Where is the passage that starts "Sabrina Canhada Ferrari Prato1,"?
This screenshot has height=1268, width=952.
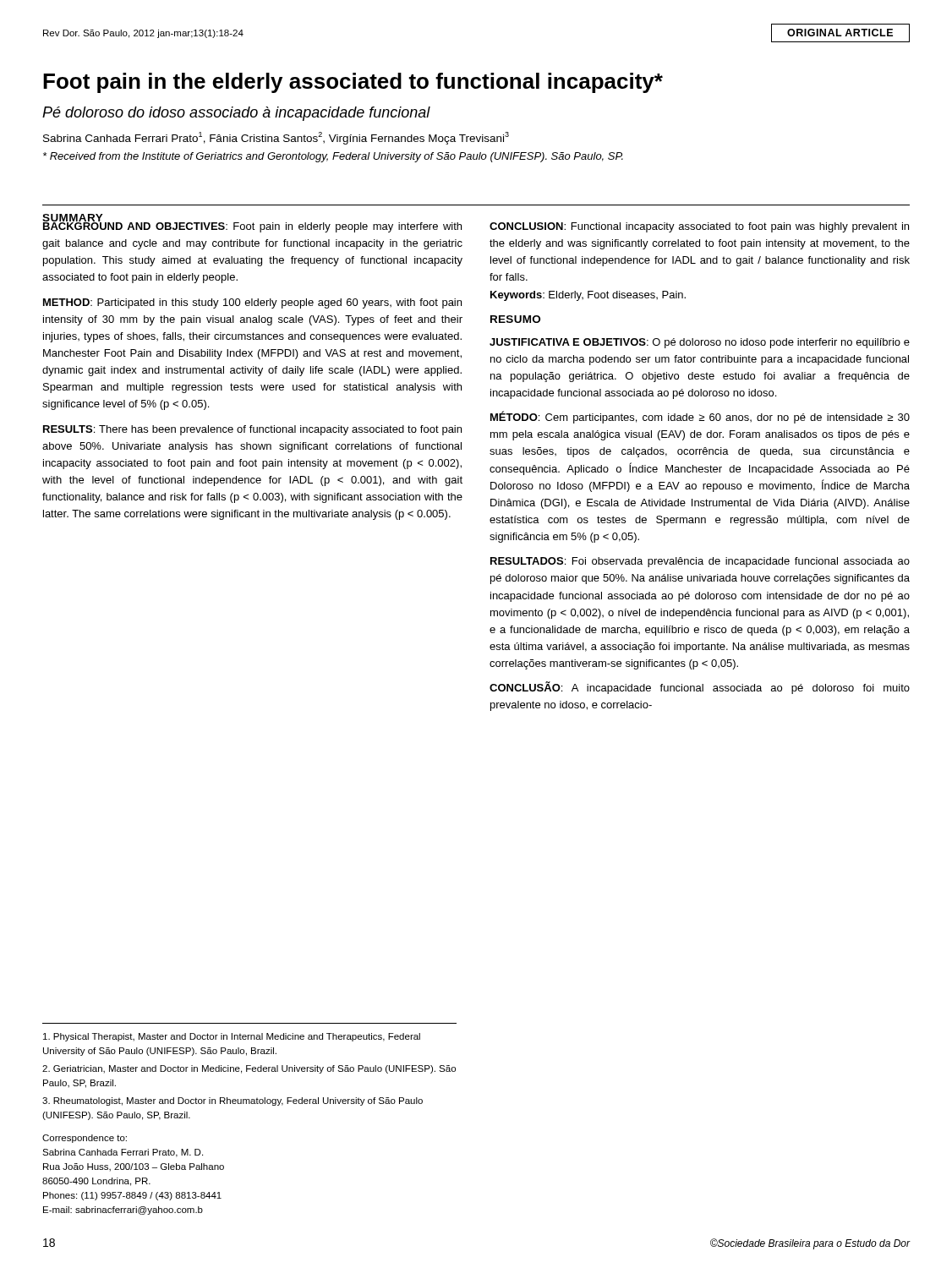(x=276, y=137)
